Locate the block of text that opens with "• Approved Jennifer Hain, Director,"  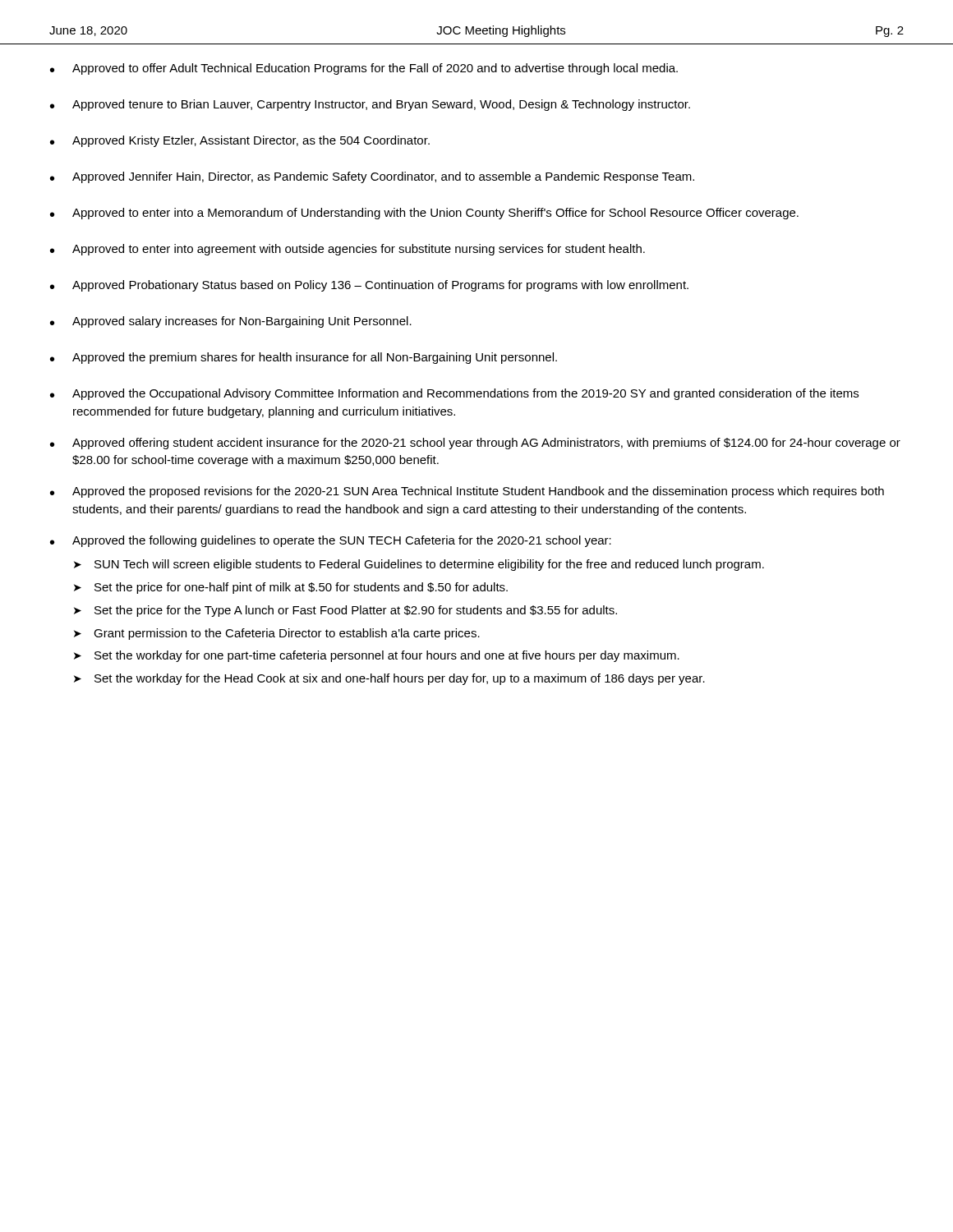point(476,179)
